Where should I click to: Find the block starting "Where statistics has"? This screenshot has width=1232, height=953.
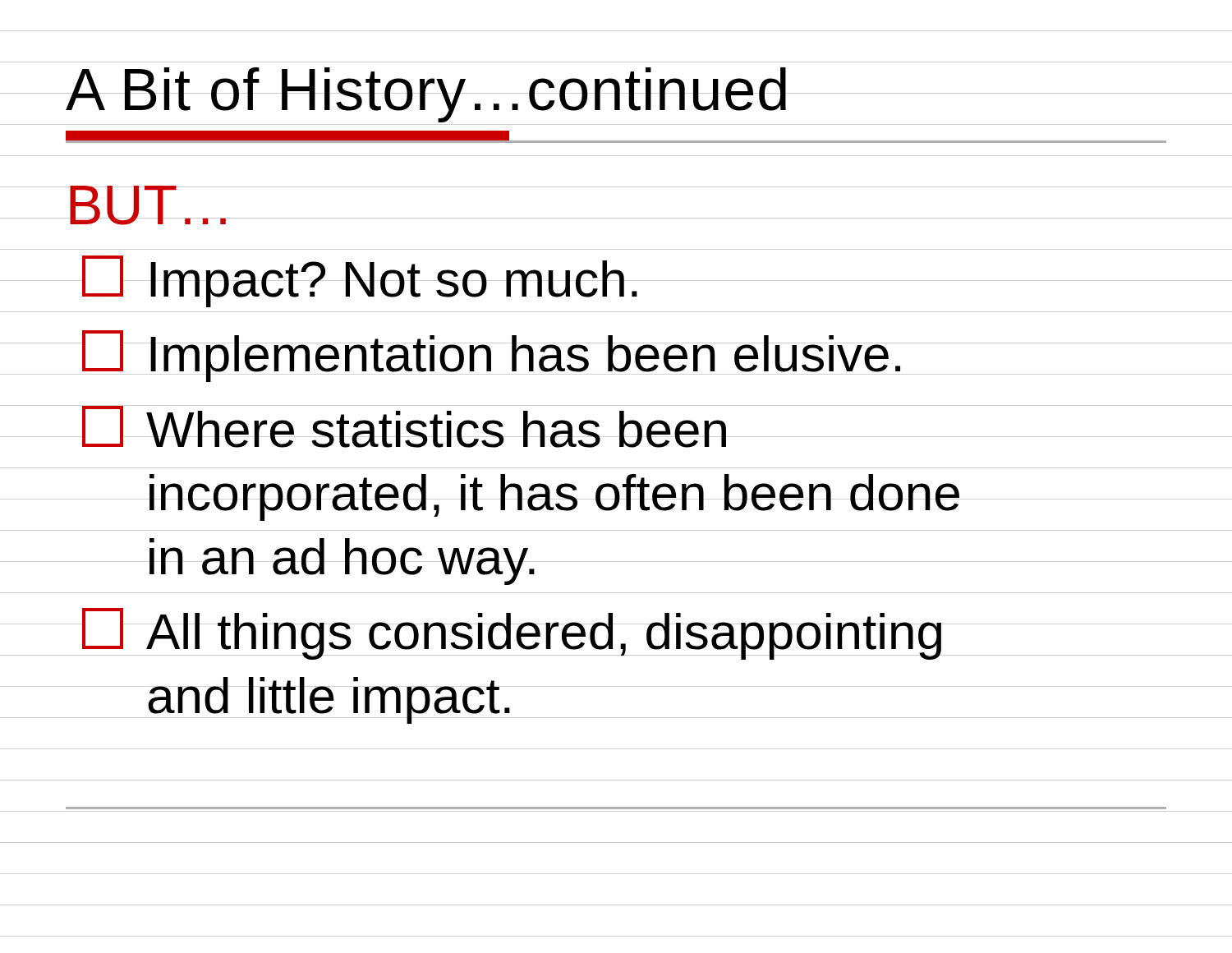point(522,493)
